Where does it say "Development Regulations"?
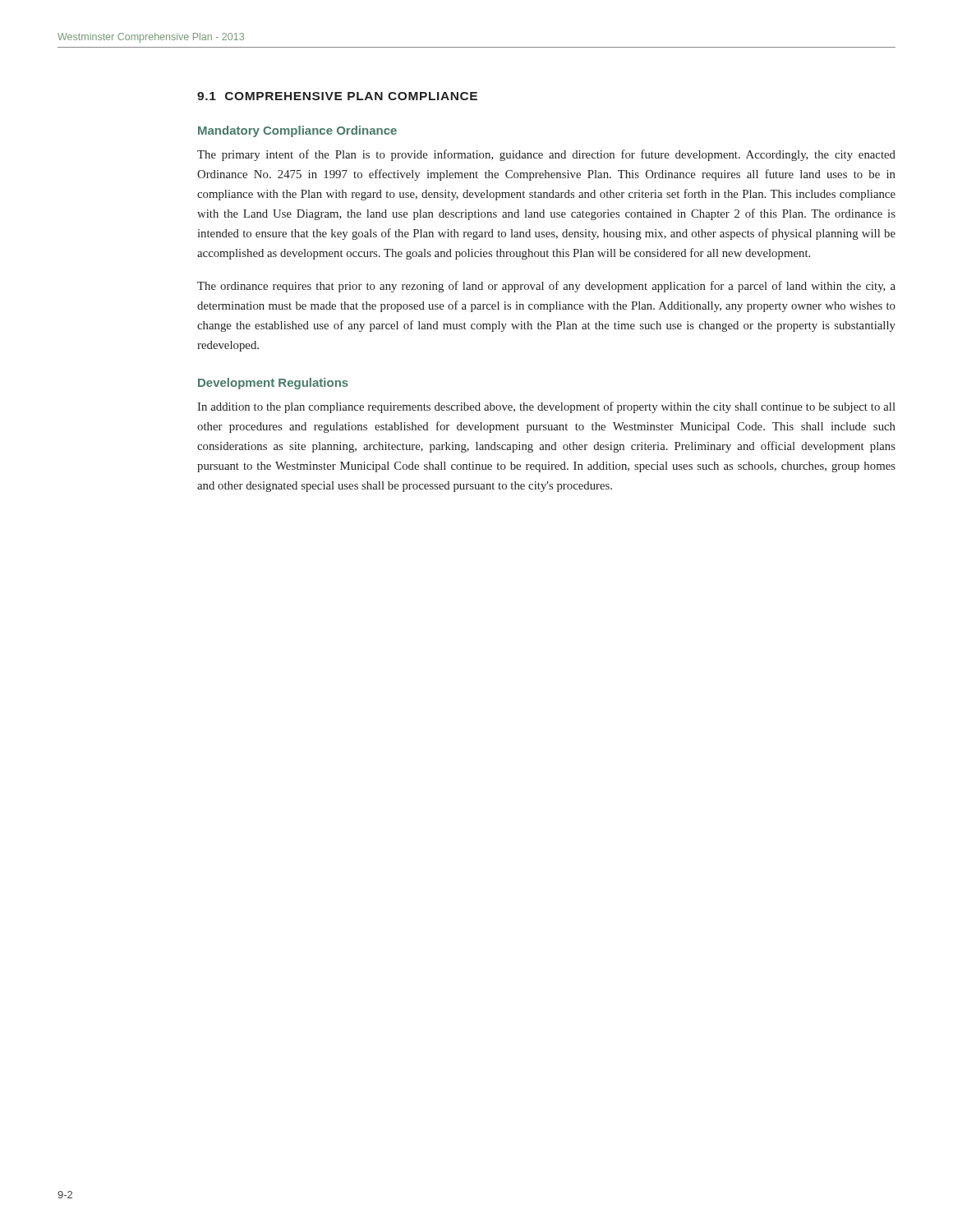The image size is (953, 1232). click(x=273, y=382)
